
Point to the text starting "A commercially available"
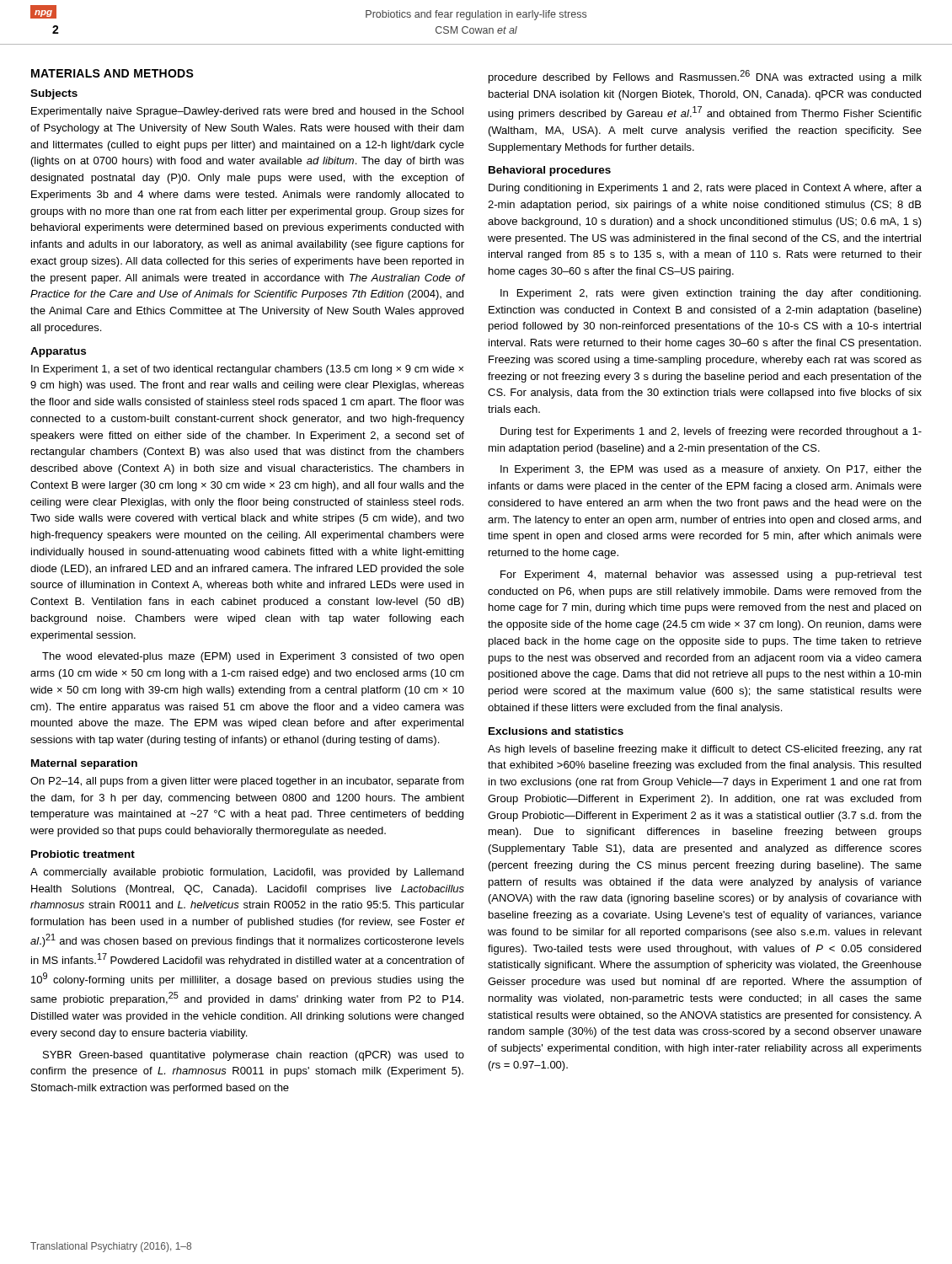tap(247, 980)
